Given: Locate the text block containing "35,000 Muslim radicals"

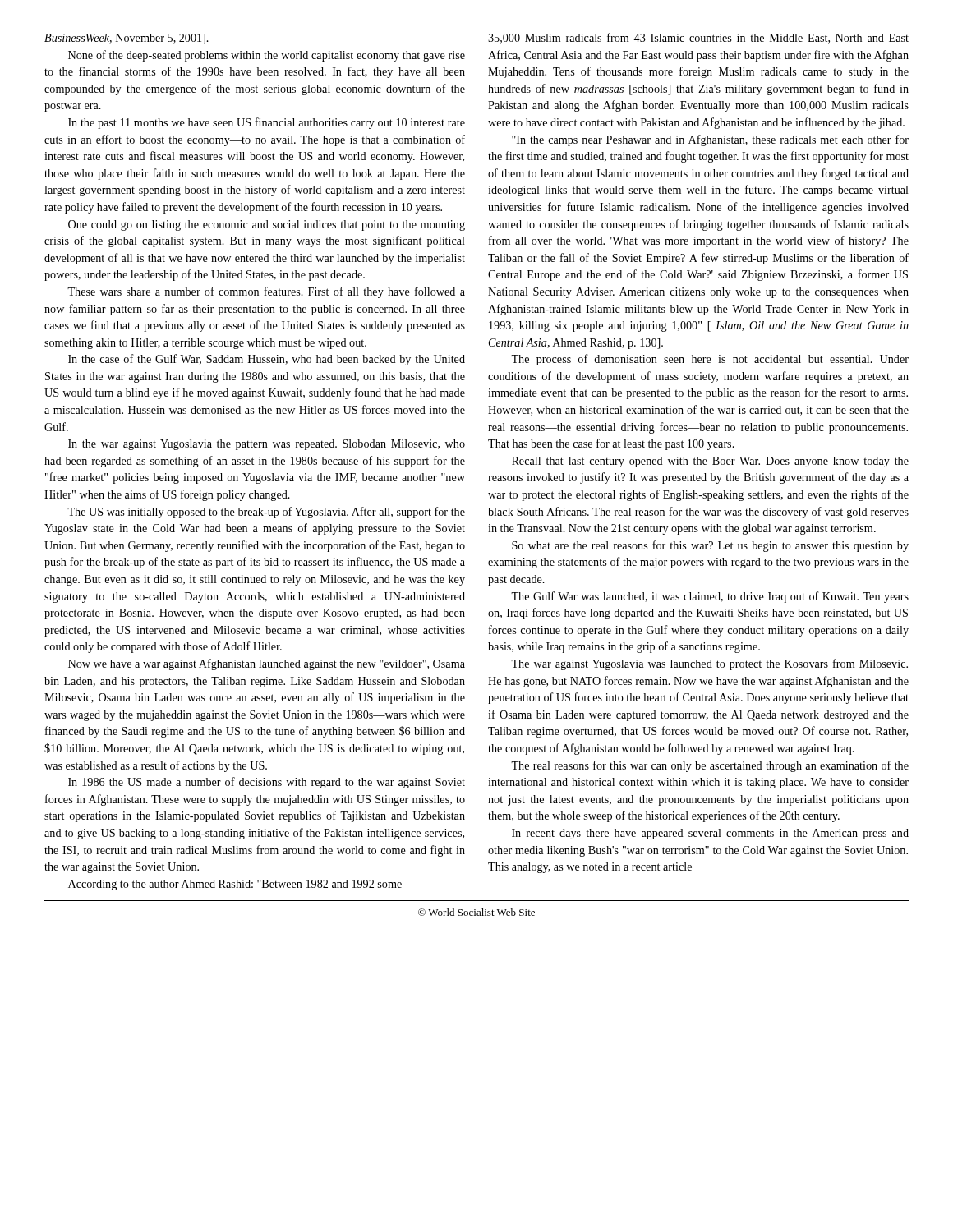Looking at the screenshot, I should (x=698, y=452).
